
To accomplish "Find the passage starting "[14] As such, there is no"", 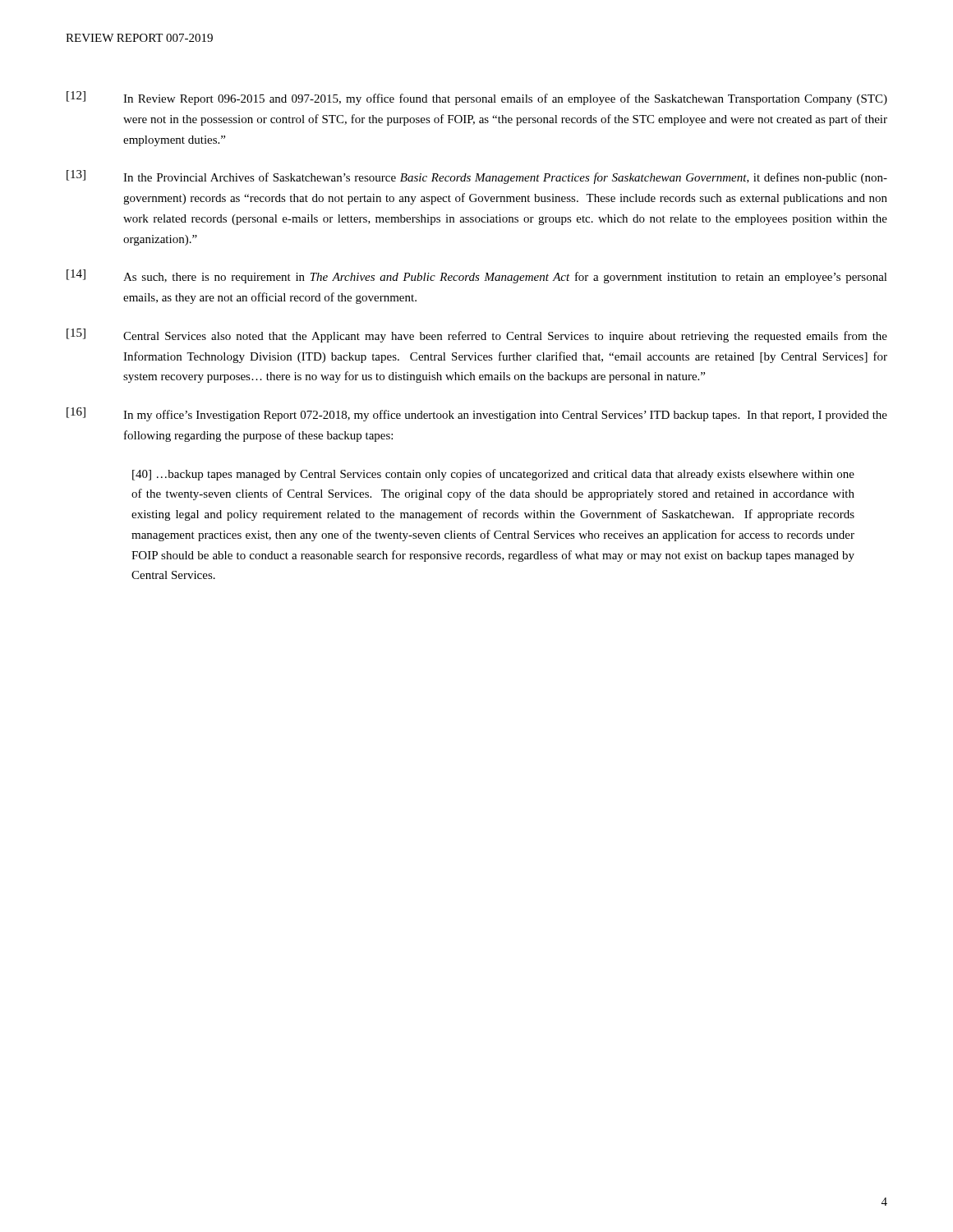I will [x=476, y=287].
